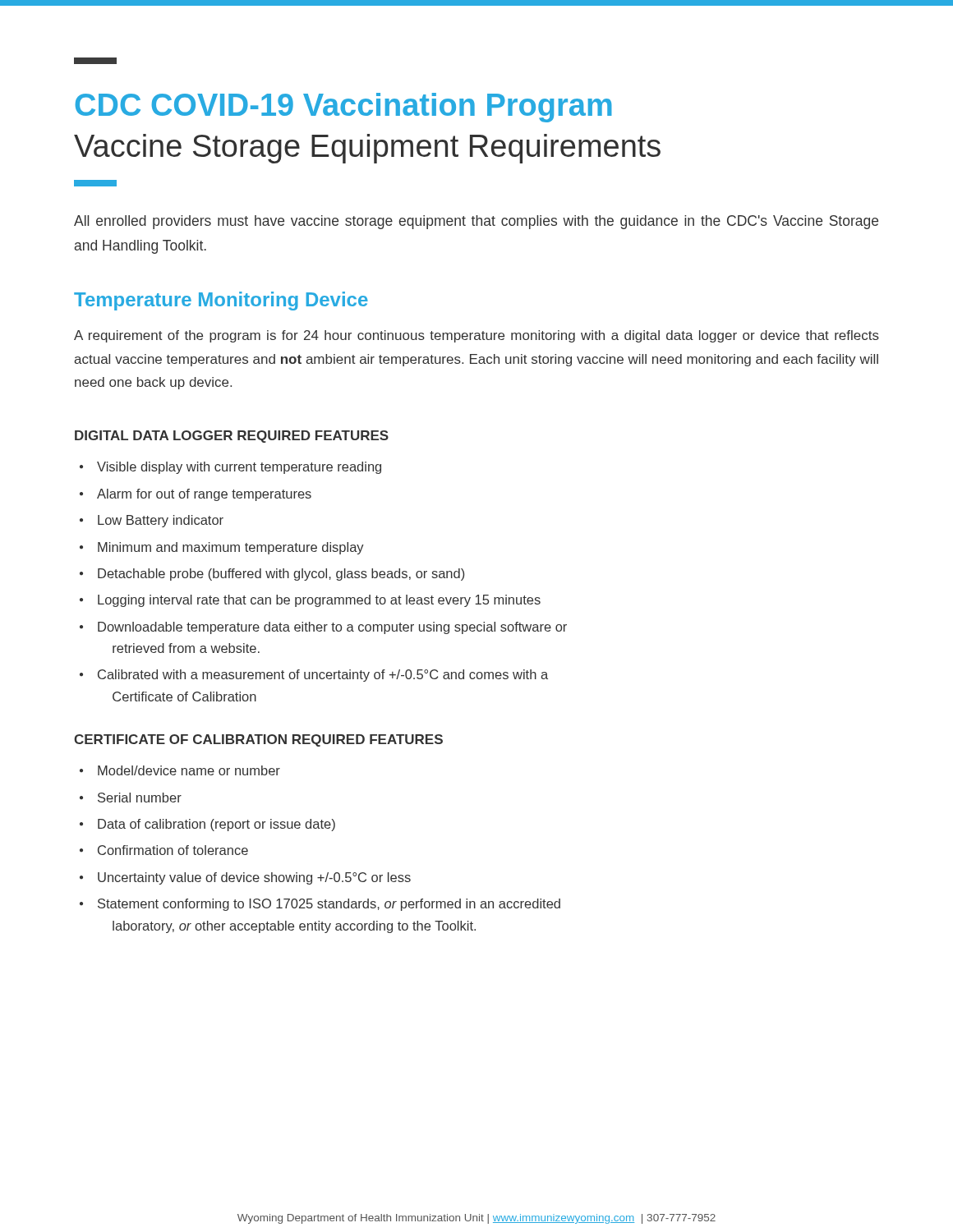Select the list item with the text "Logging interval rate that can be"
This screenshot has height=1232, width=953.
coord(319,600)
